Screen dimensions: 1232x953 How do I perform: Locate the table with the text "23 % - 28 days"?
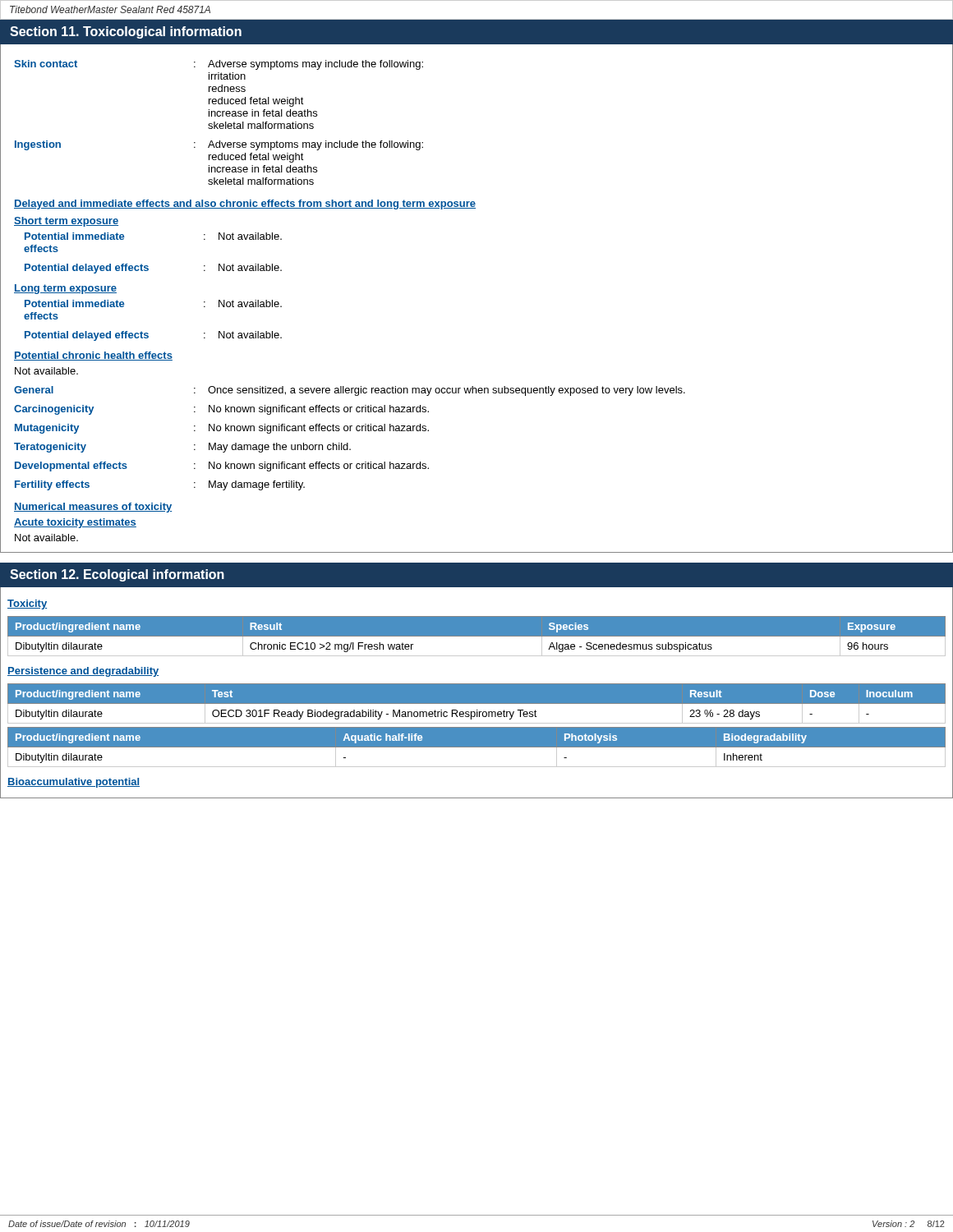pos(476,703)
